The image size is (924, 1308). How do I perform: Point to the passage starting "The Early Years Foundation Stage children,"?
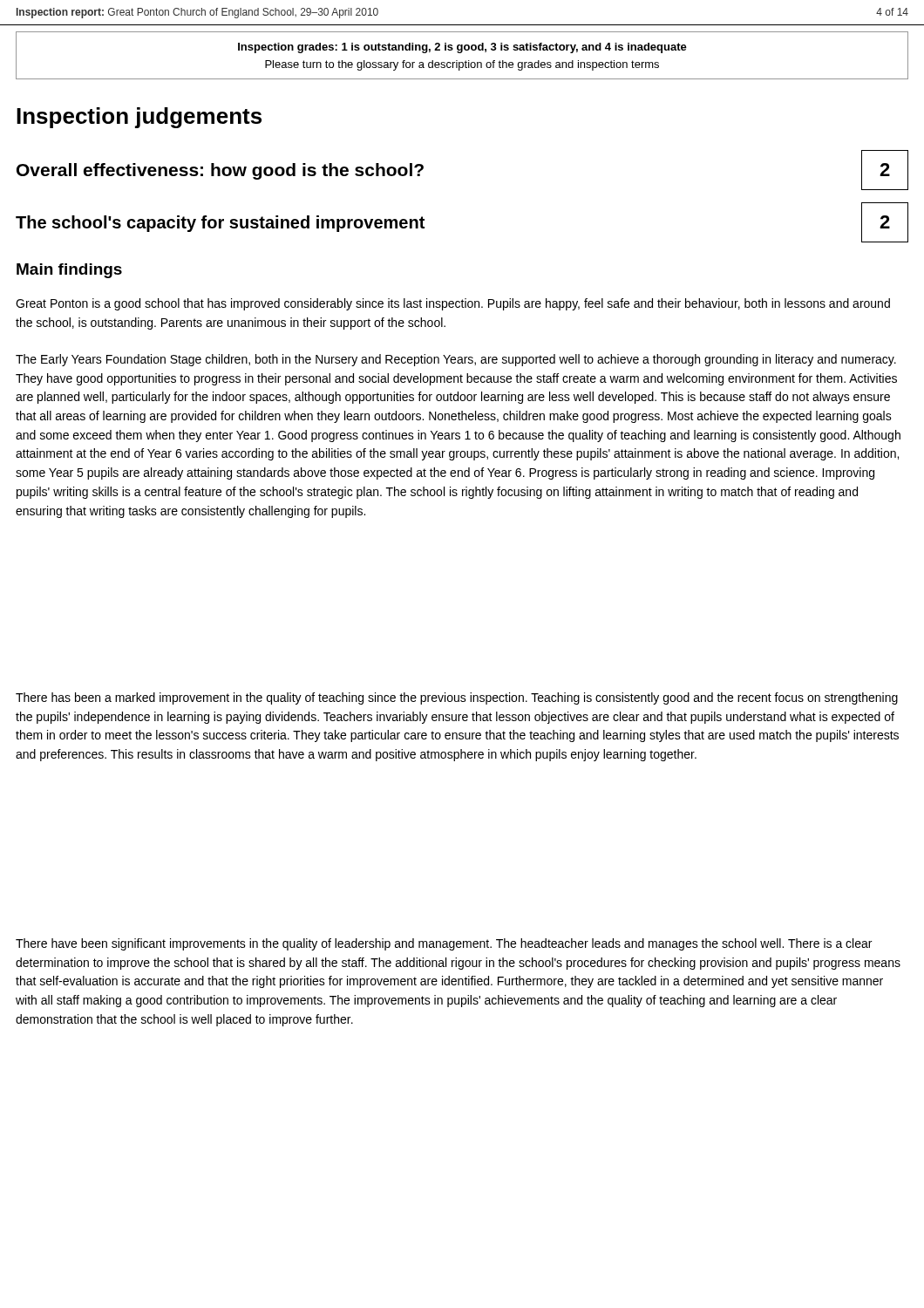pos(458,435)
